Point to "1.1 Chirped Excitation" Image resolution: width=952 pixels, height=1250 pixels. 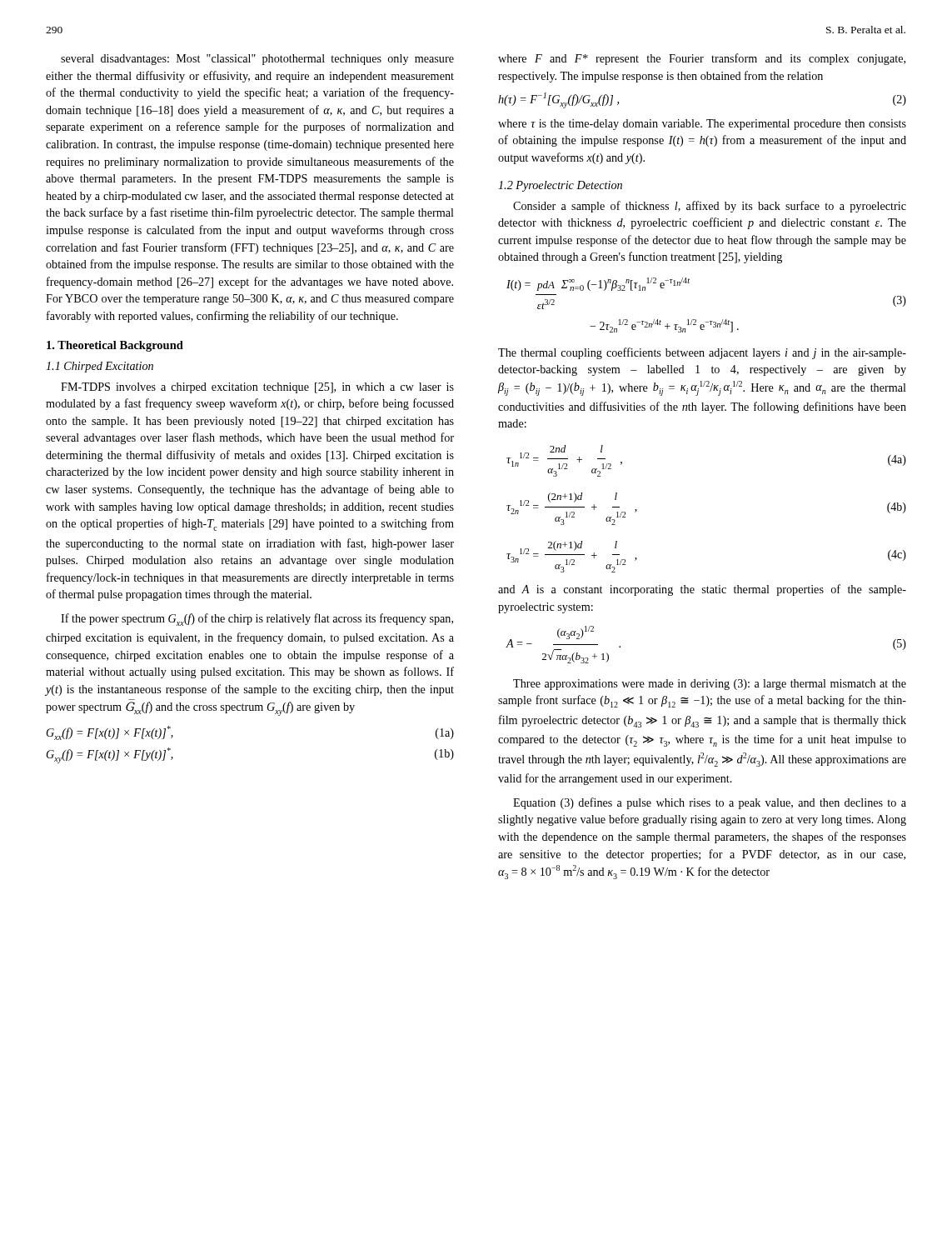pos(100,365)
